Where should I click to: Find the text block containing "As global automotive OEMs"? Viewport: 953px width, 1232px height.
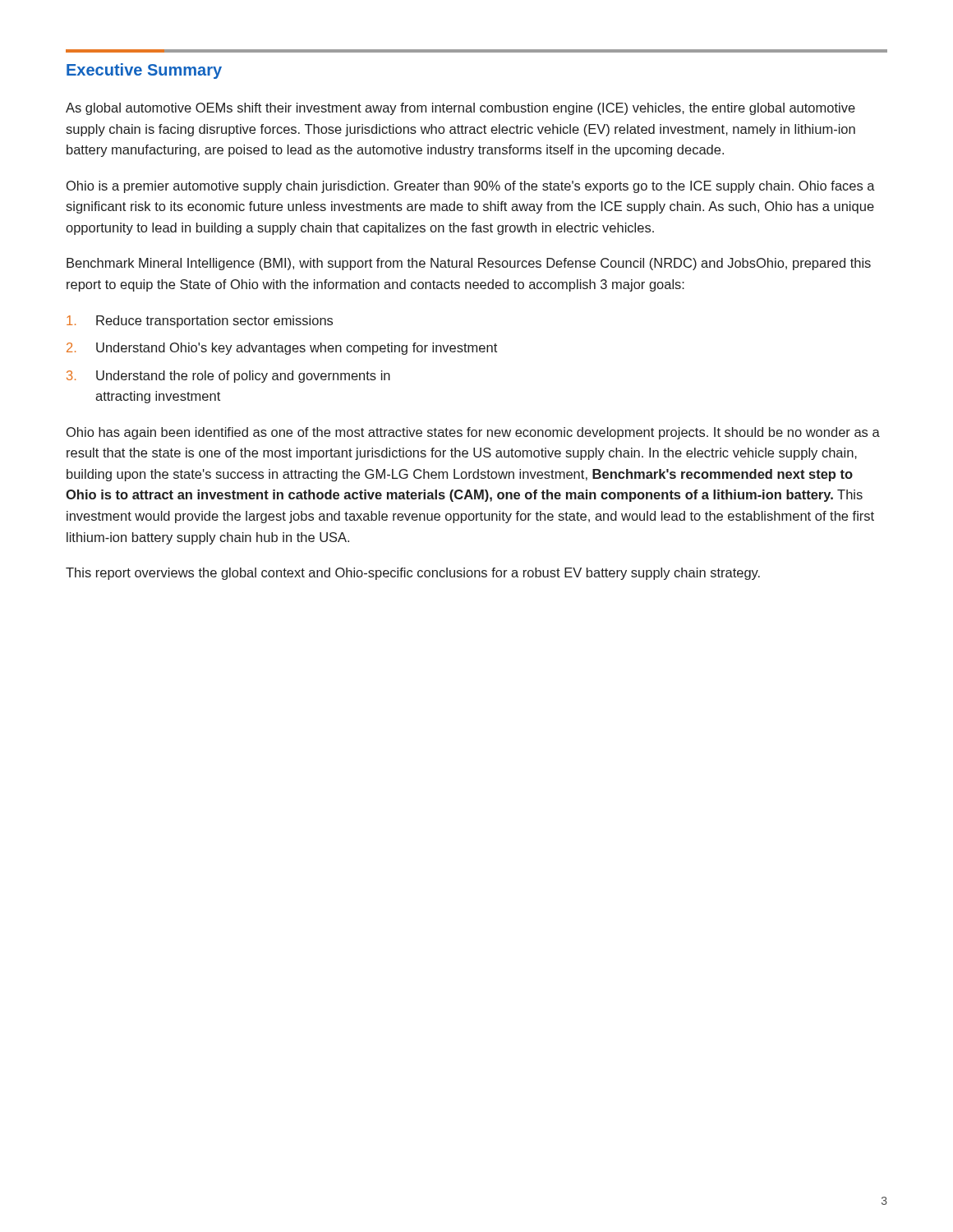[x=461, y=129]
